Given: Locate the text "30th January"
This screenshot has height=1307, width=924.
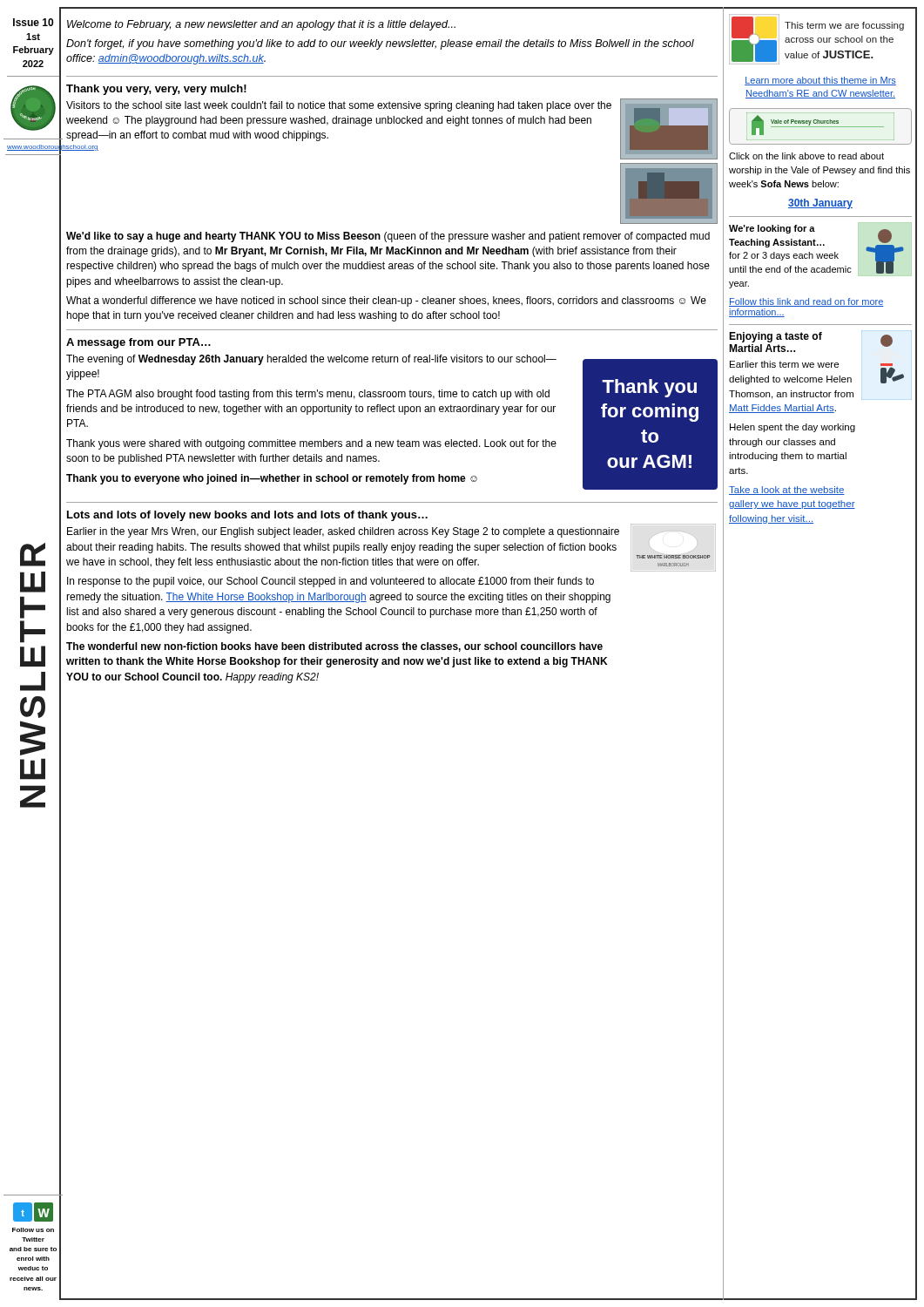Looking at the screenshot, I should pos(820,203).
